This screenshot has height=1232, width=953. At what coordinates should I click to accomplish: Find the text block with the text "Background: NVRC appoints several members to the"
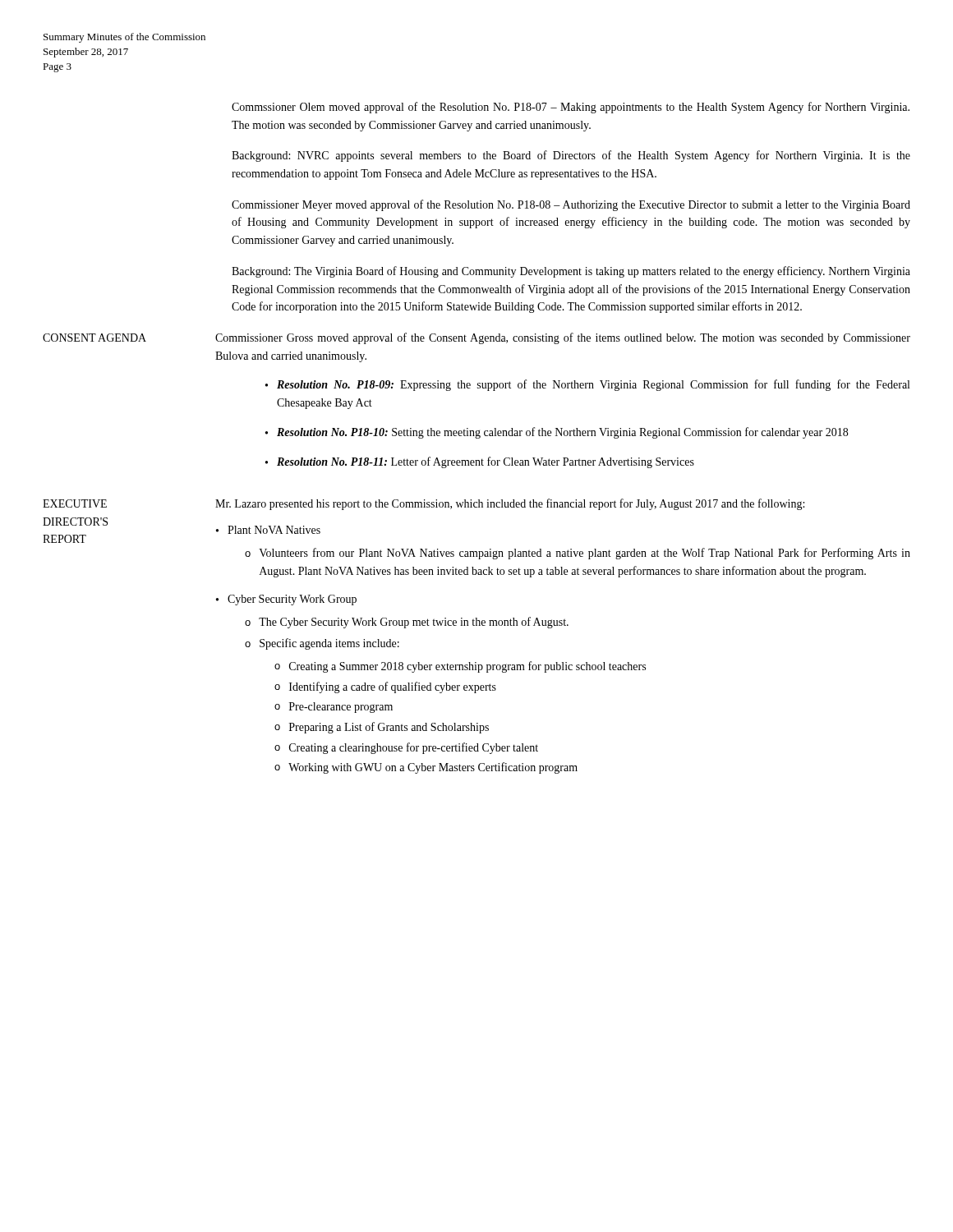[571, 165]
